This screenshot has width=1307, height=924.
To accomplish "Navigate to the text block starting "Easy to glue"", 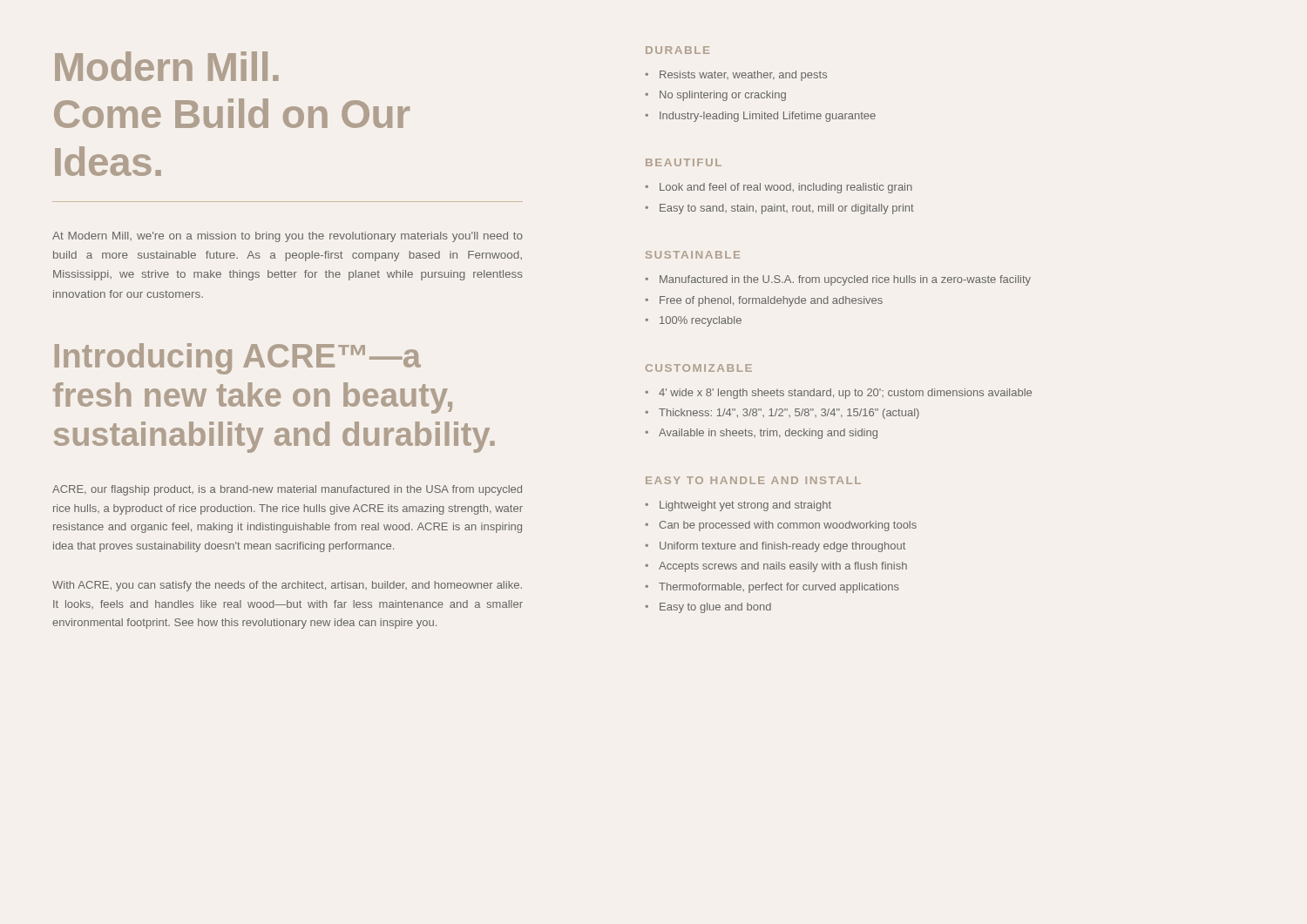I will point(715,607).
